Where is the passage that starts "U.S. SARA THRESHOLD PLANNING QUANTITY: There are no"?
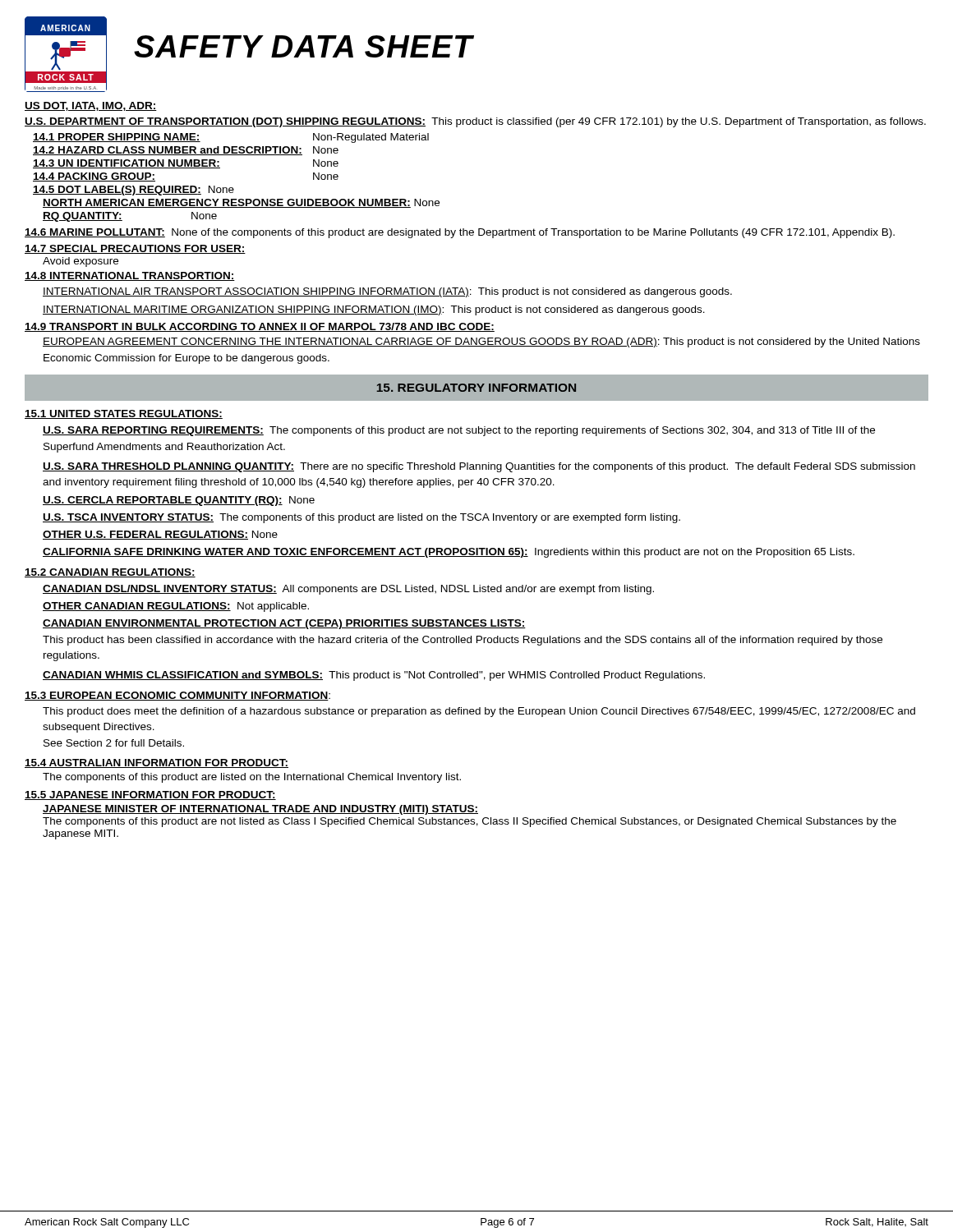 (x=479, y=474)
